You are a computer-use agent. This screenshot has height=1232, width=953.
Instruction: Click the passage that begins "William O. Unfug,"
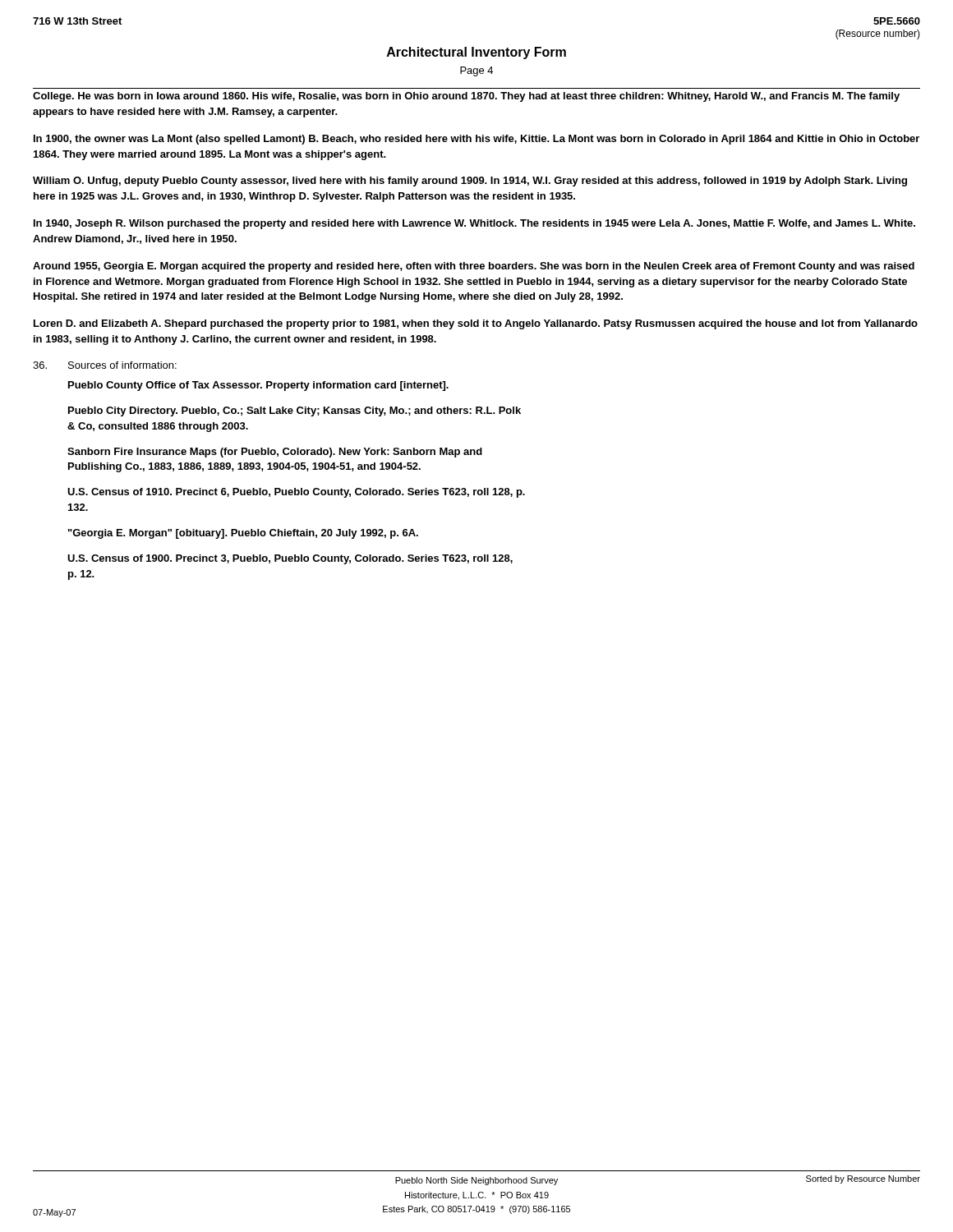click(470, 188)
